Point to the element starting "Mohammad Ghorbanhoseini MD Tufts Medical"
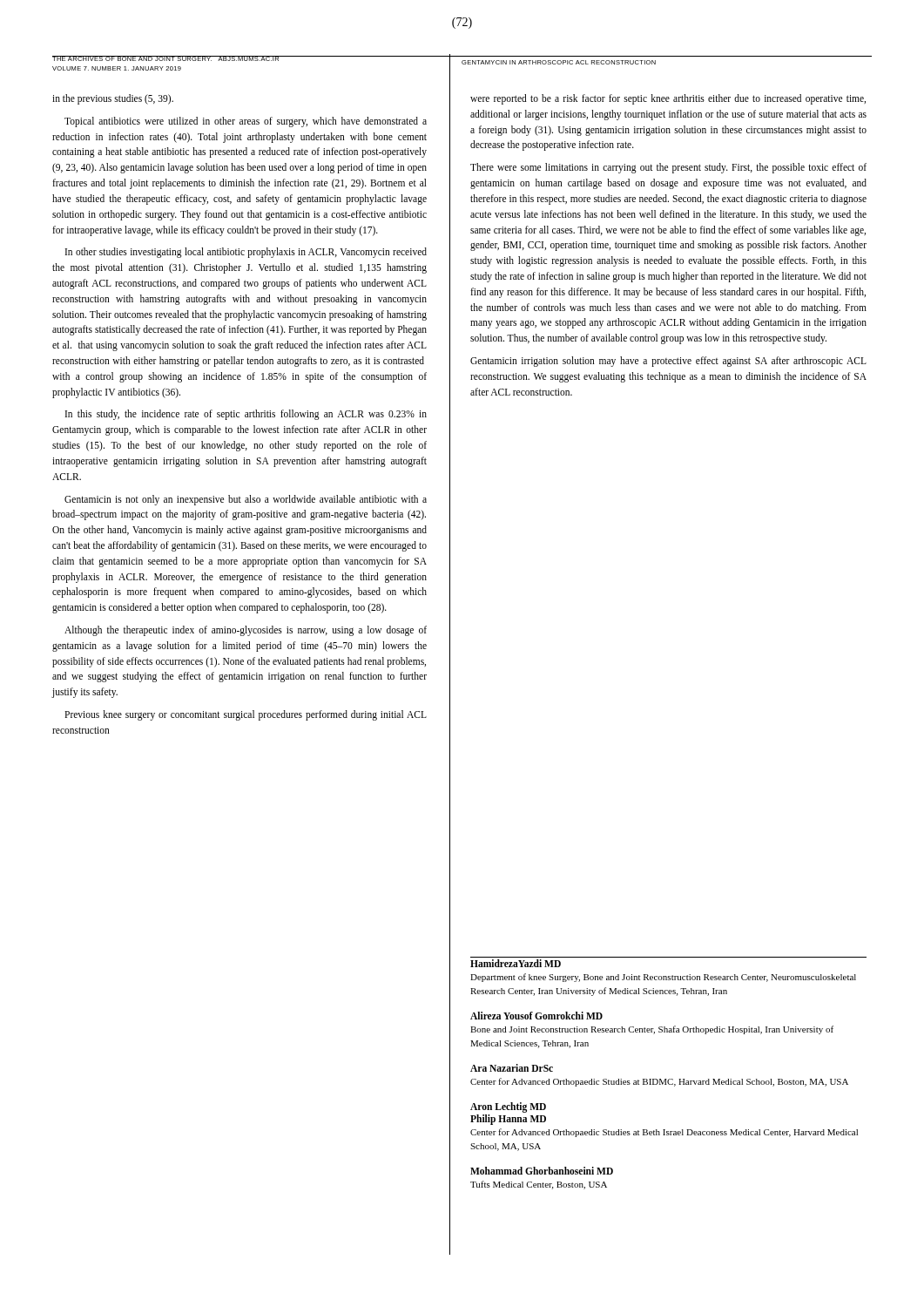The width and height of the screenshot is (924, 1307). tap(542, 1171)
